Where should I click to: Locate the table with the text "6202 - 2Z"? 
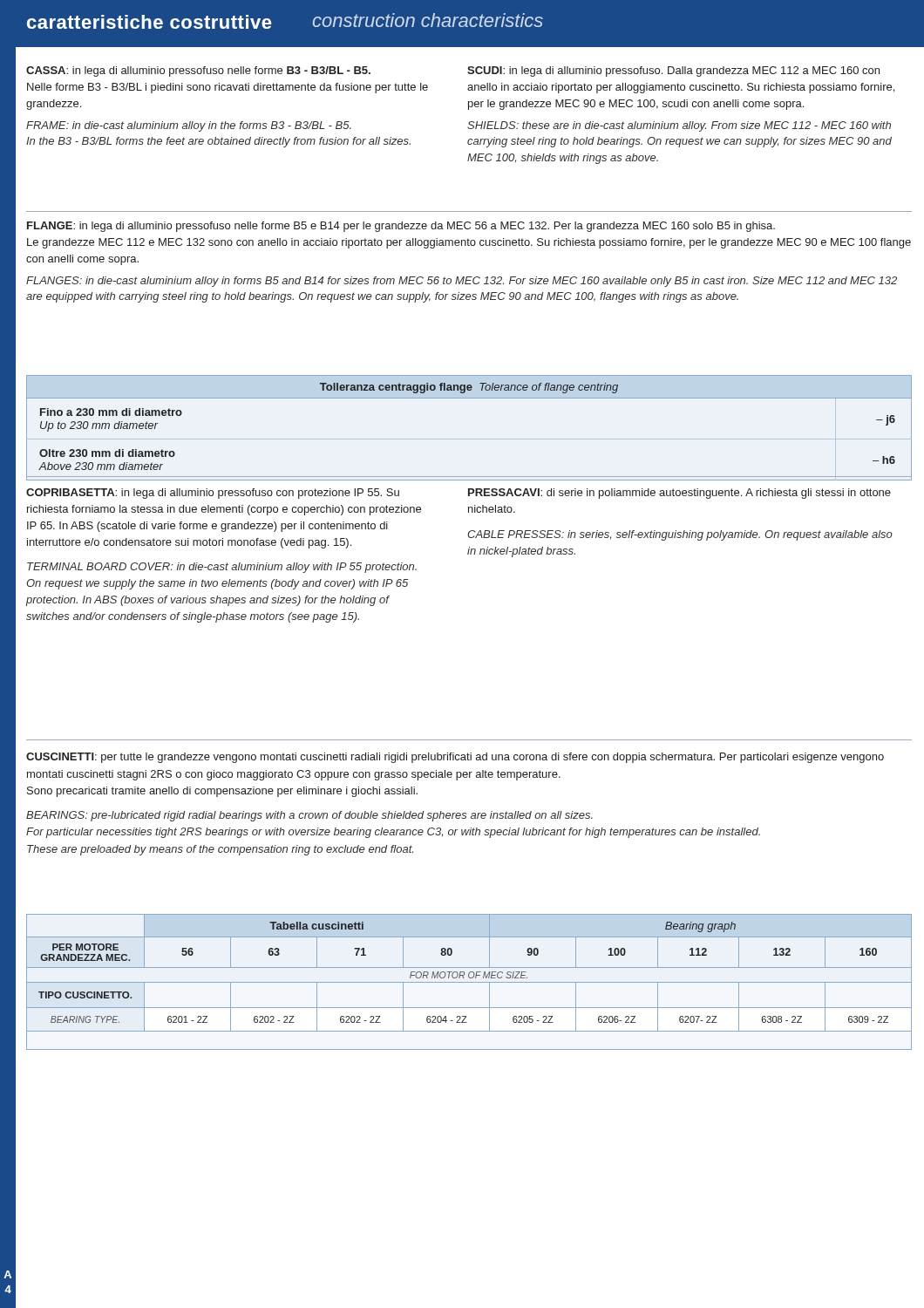coord(469,982)
